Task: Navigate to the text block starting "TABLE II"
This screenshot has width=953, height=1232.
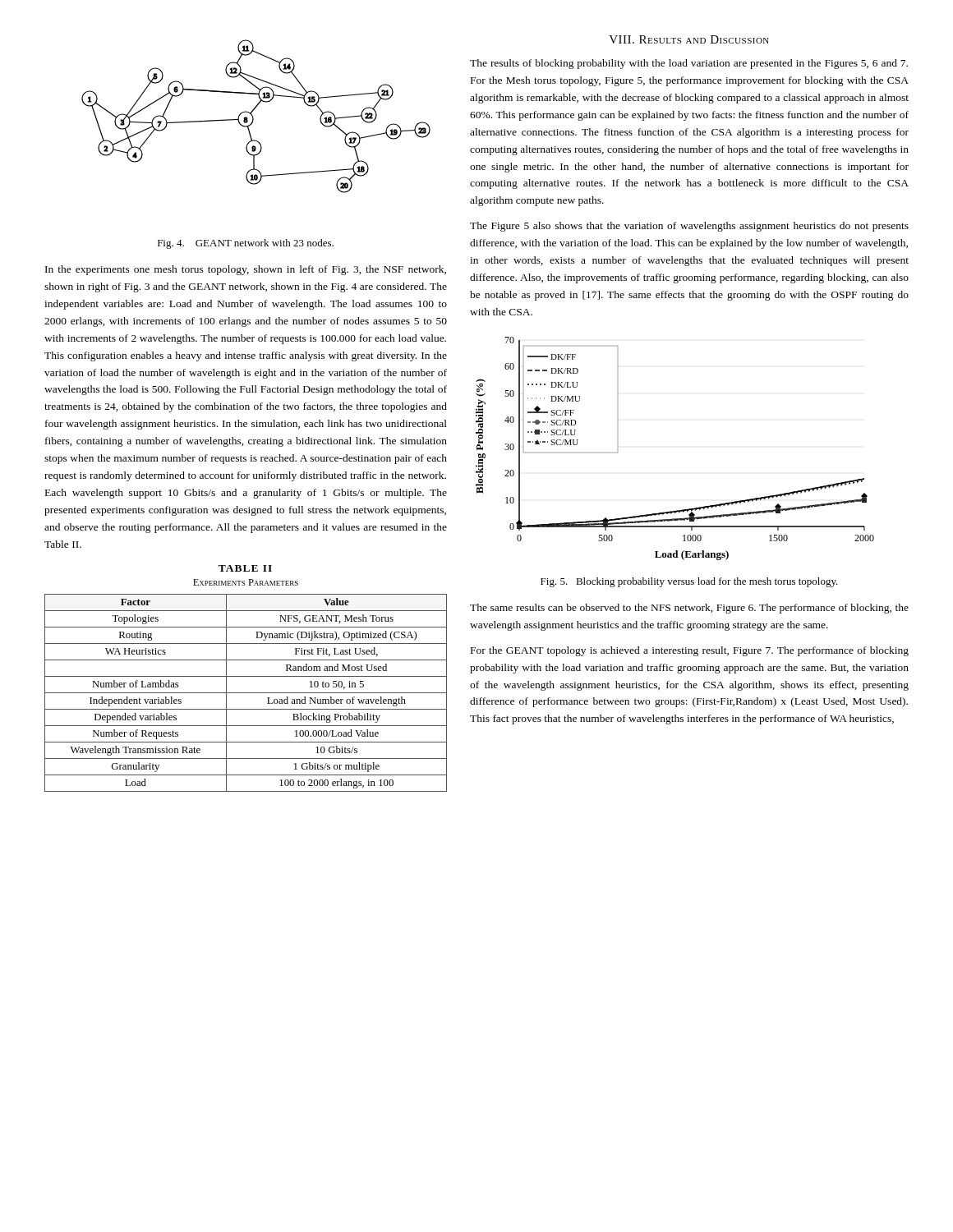Action: pos(246,568)
